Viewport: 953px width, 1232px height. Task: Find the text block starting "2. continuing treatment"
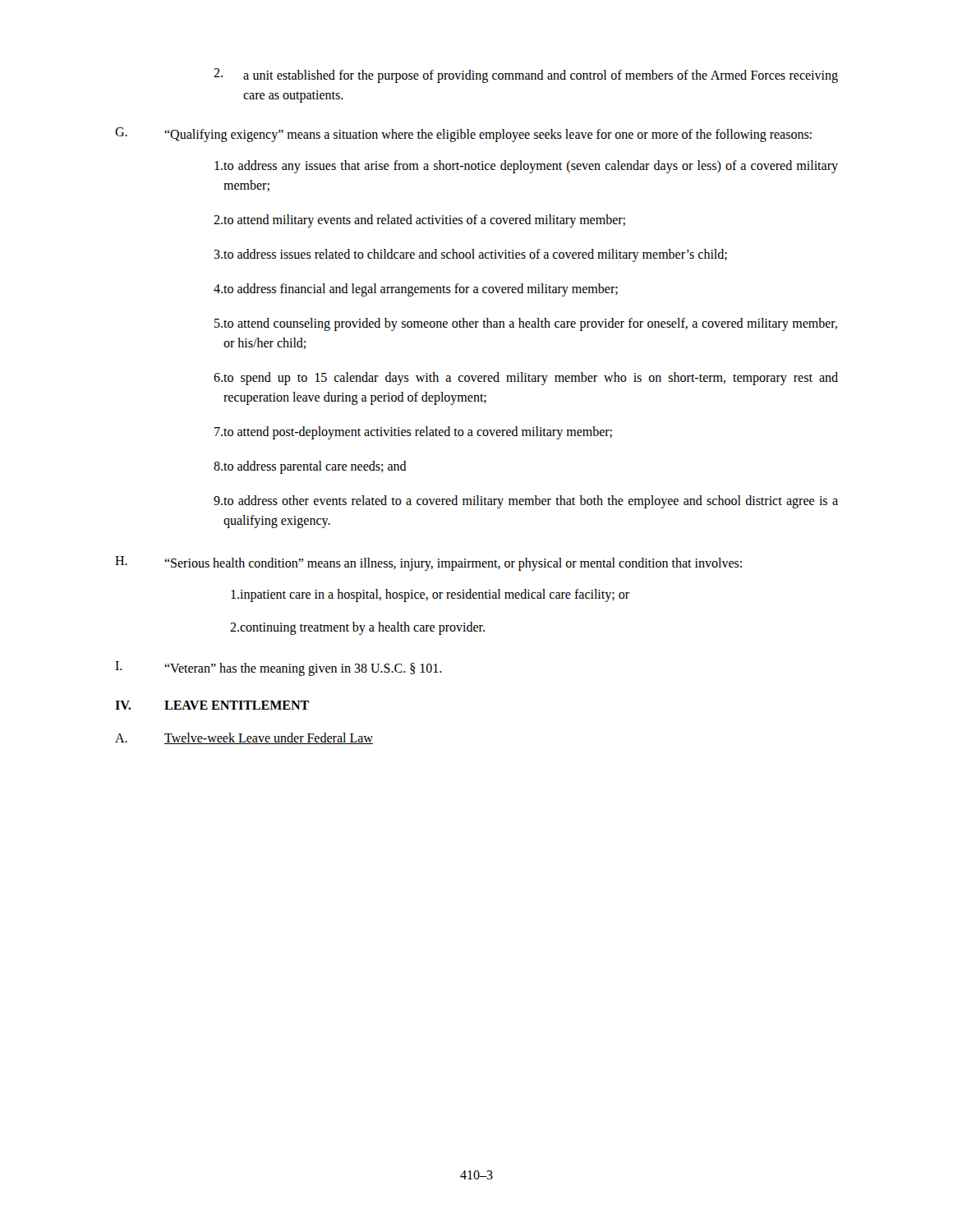(357, 628)
